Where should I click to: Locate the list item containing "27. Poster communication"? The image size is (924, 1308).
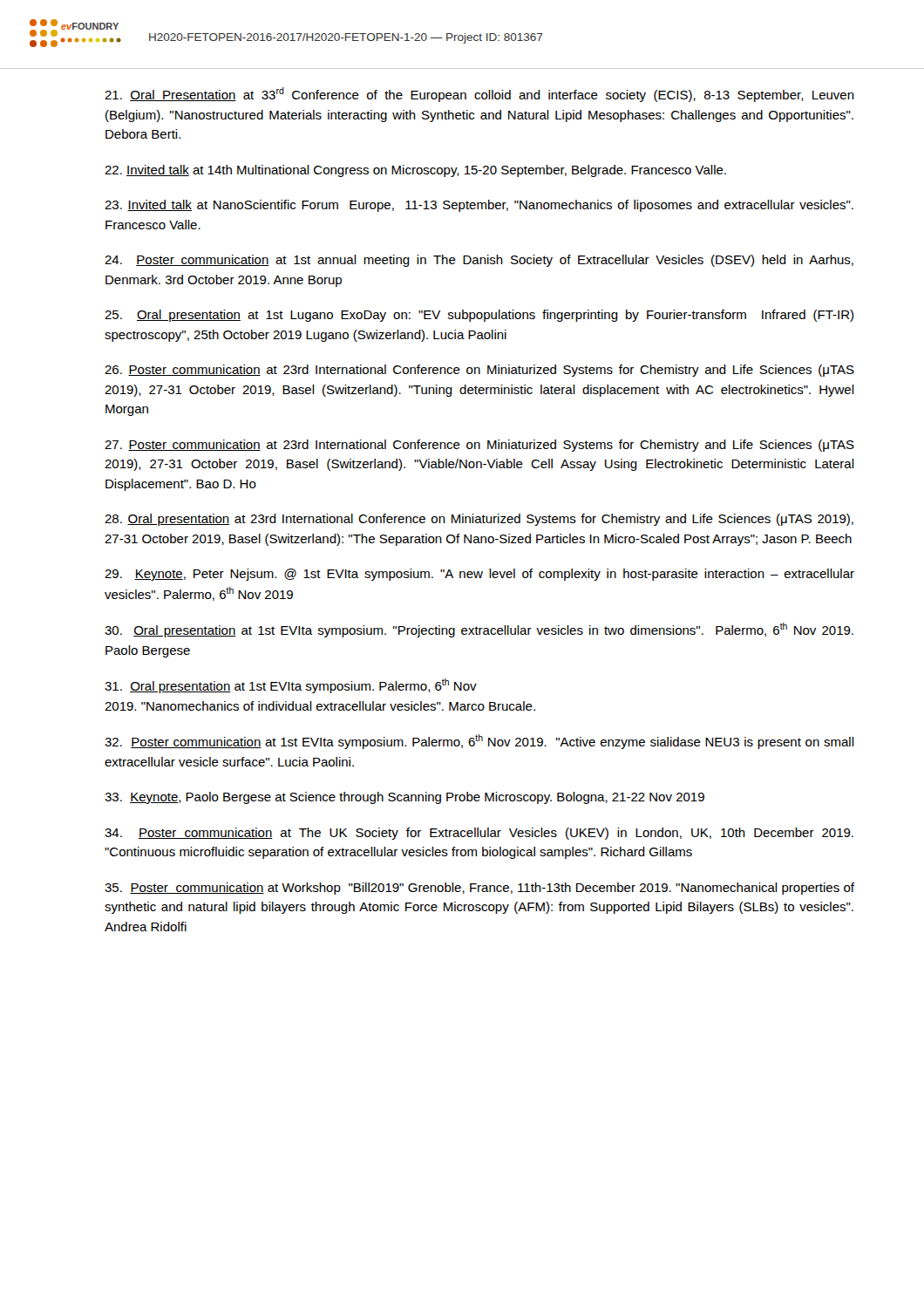(x=479, y=463)
